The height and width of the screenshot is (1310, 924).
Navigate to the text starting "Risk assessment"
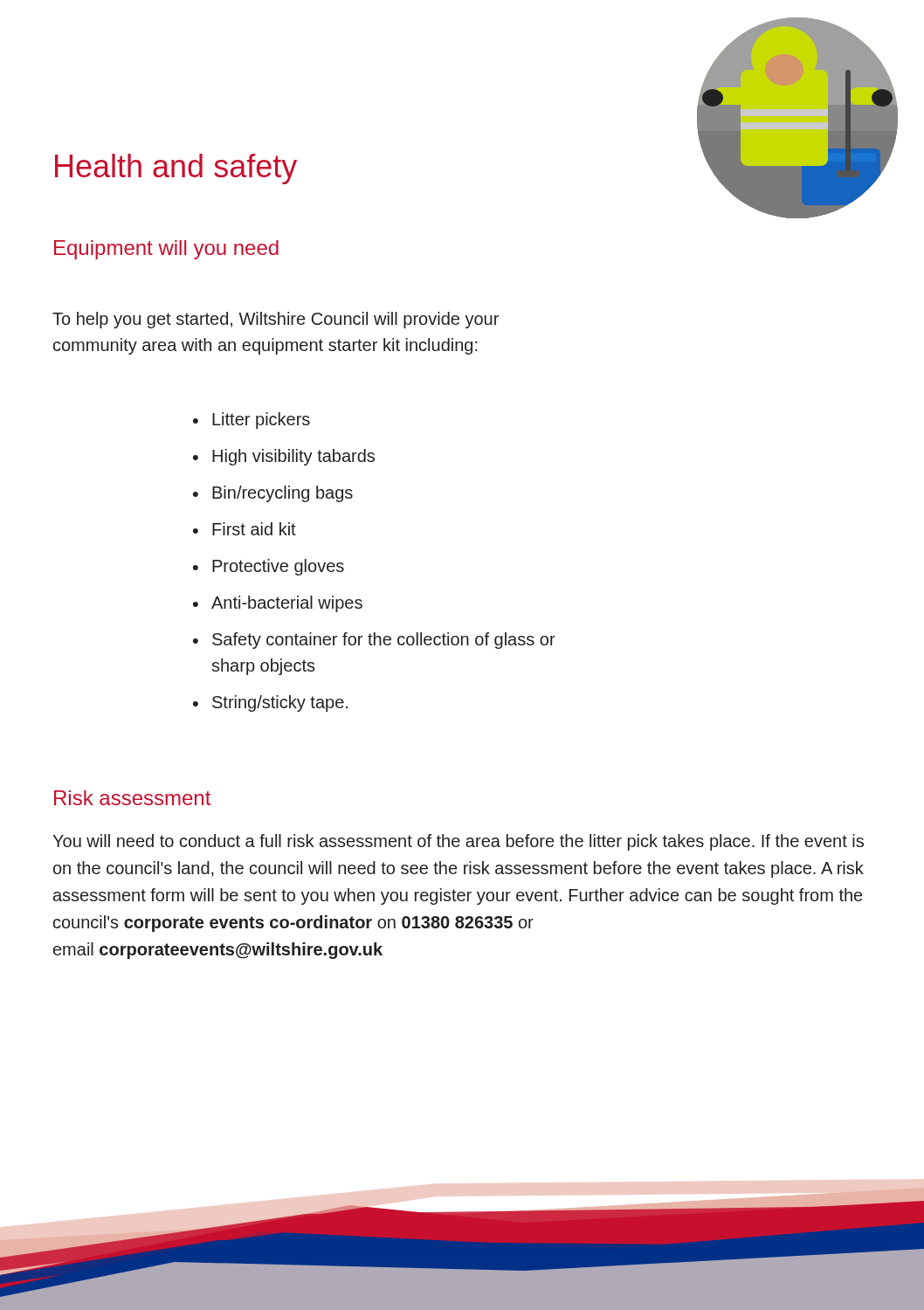point(132,798)
